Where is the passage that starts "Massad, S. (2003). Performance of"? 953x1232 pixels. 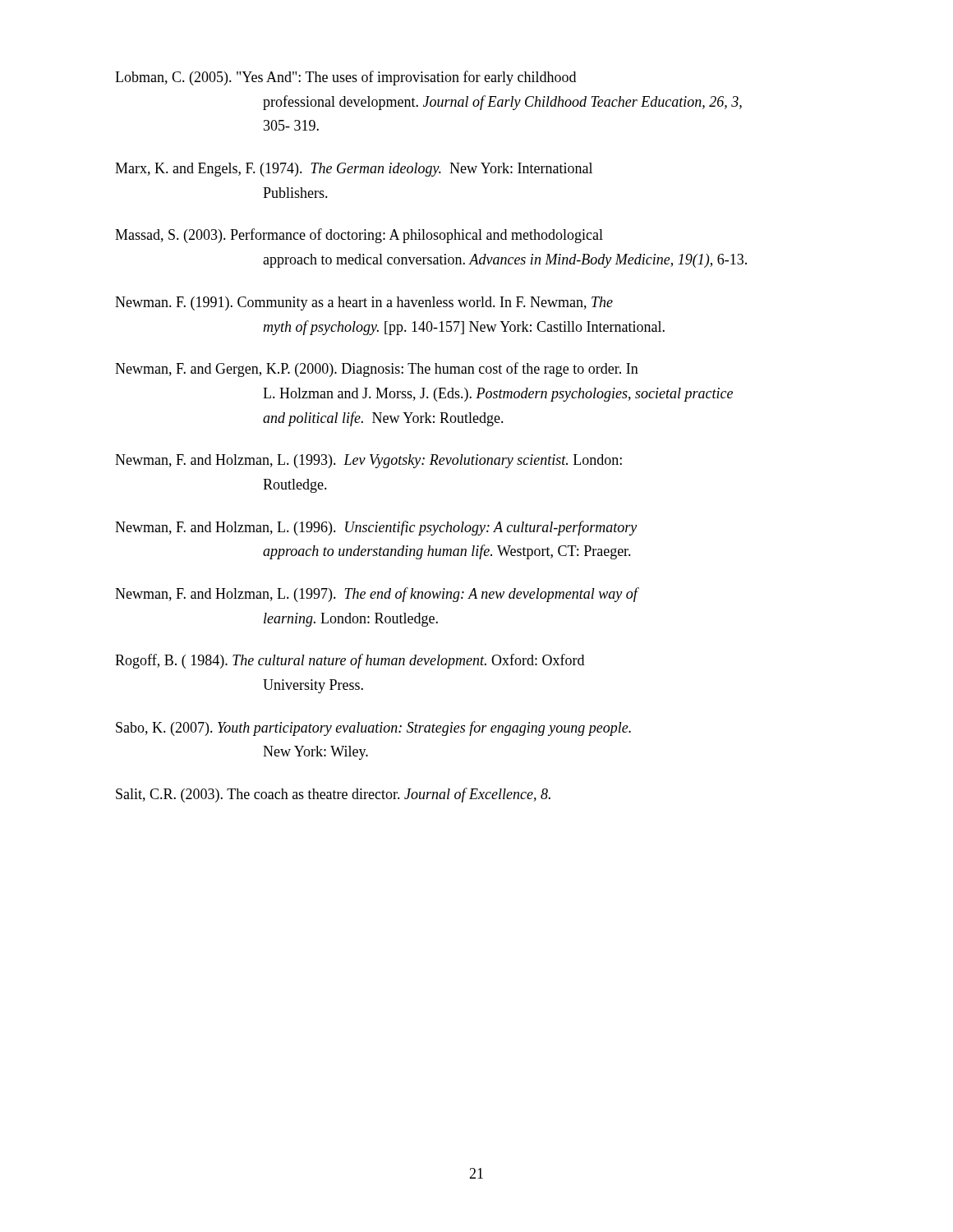coord(476,250)
